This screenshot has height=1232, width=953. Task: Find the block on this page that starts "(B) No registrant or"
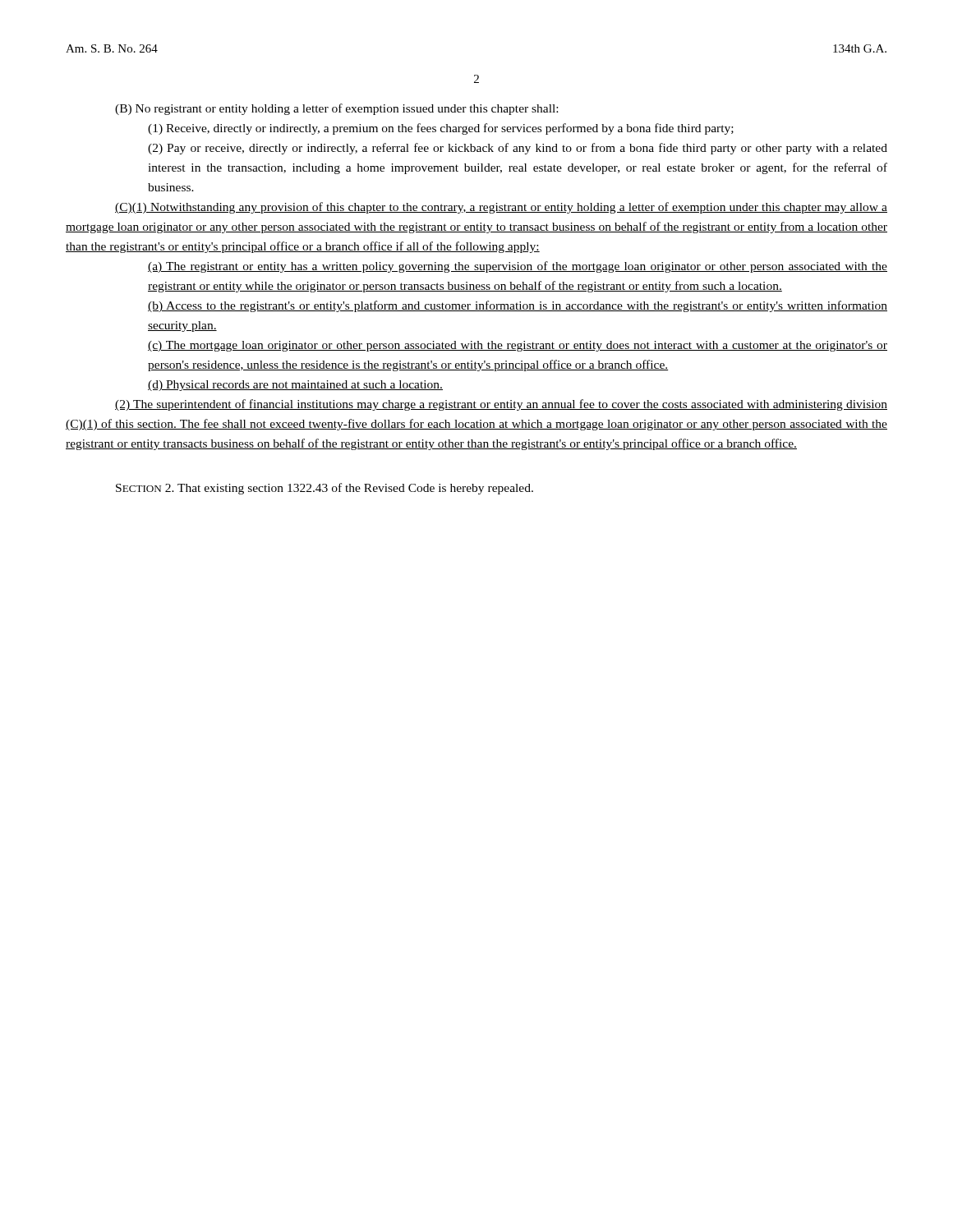[337, 108]
